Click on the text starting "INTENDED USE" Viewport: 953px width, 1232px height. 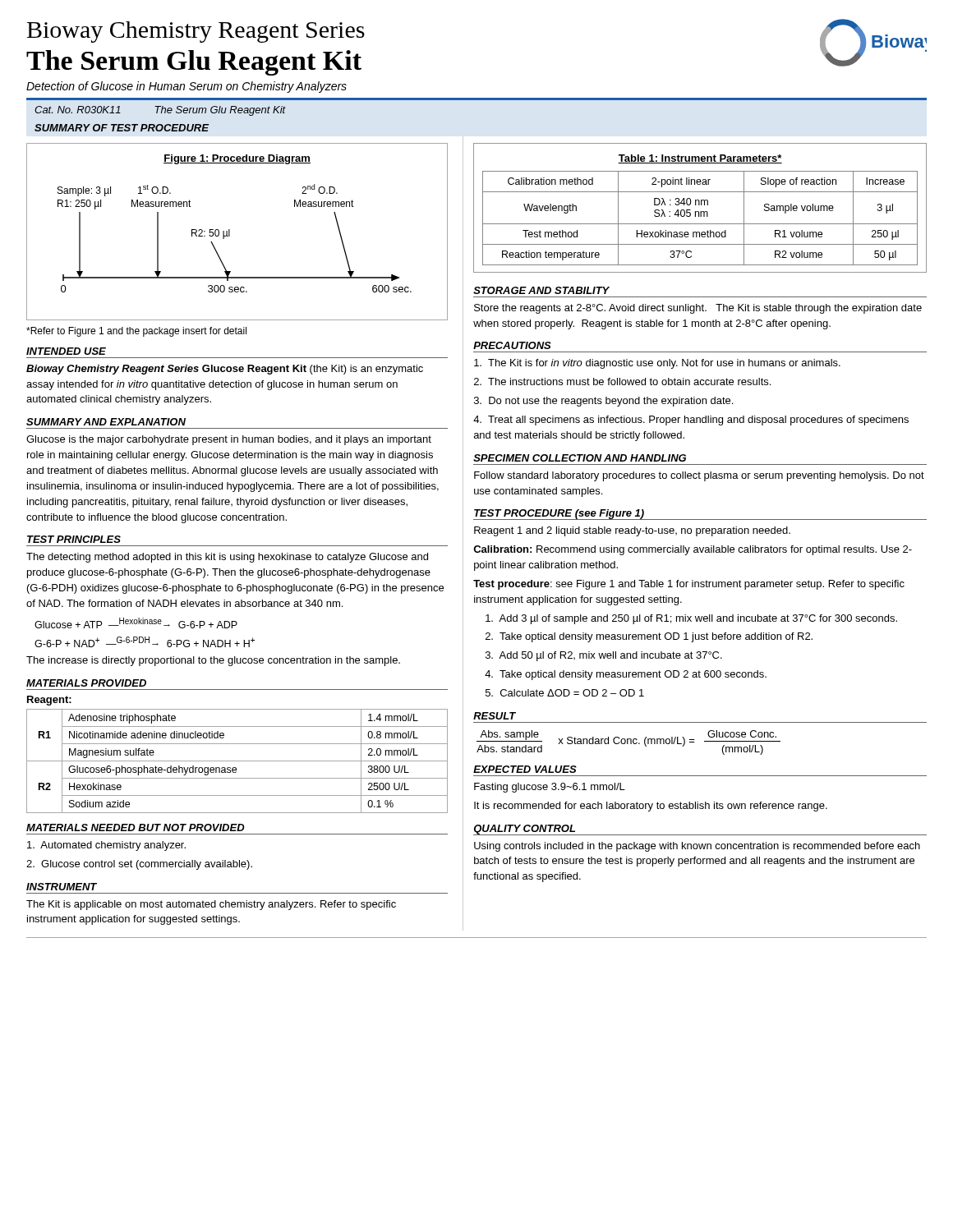(x=66, y=351)
